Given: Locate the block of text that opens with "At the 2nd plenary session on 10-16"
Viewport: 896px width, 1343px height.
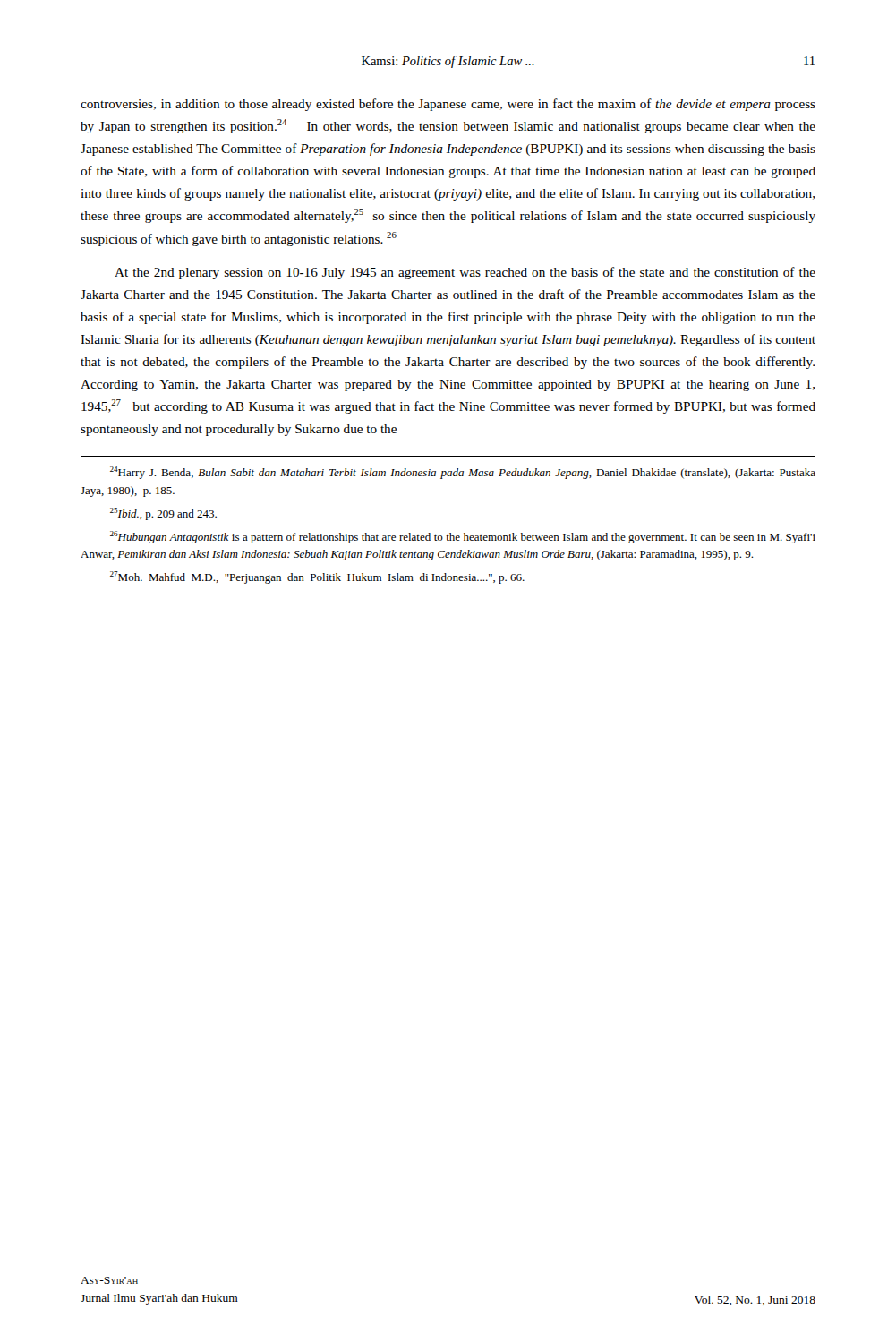Looking at the screenshot, I should coord(448,350).
